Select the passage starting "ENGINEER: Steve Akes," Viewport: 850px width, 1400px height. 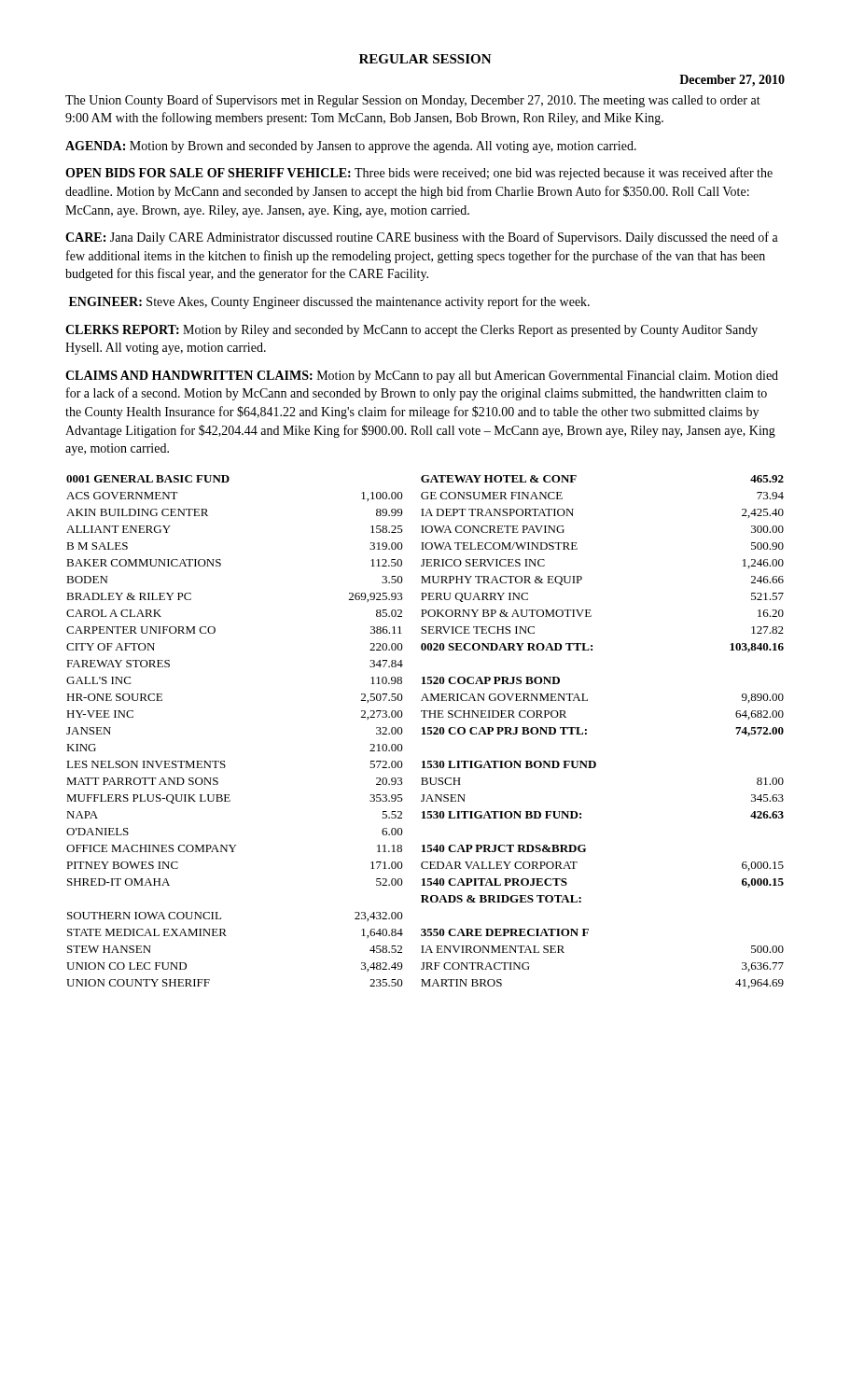pos(328,302)
